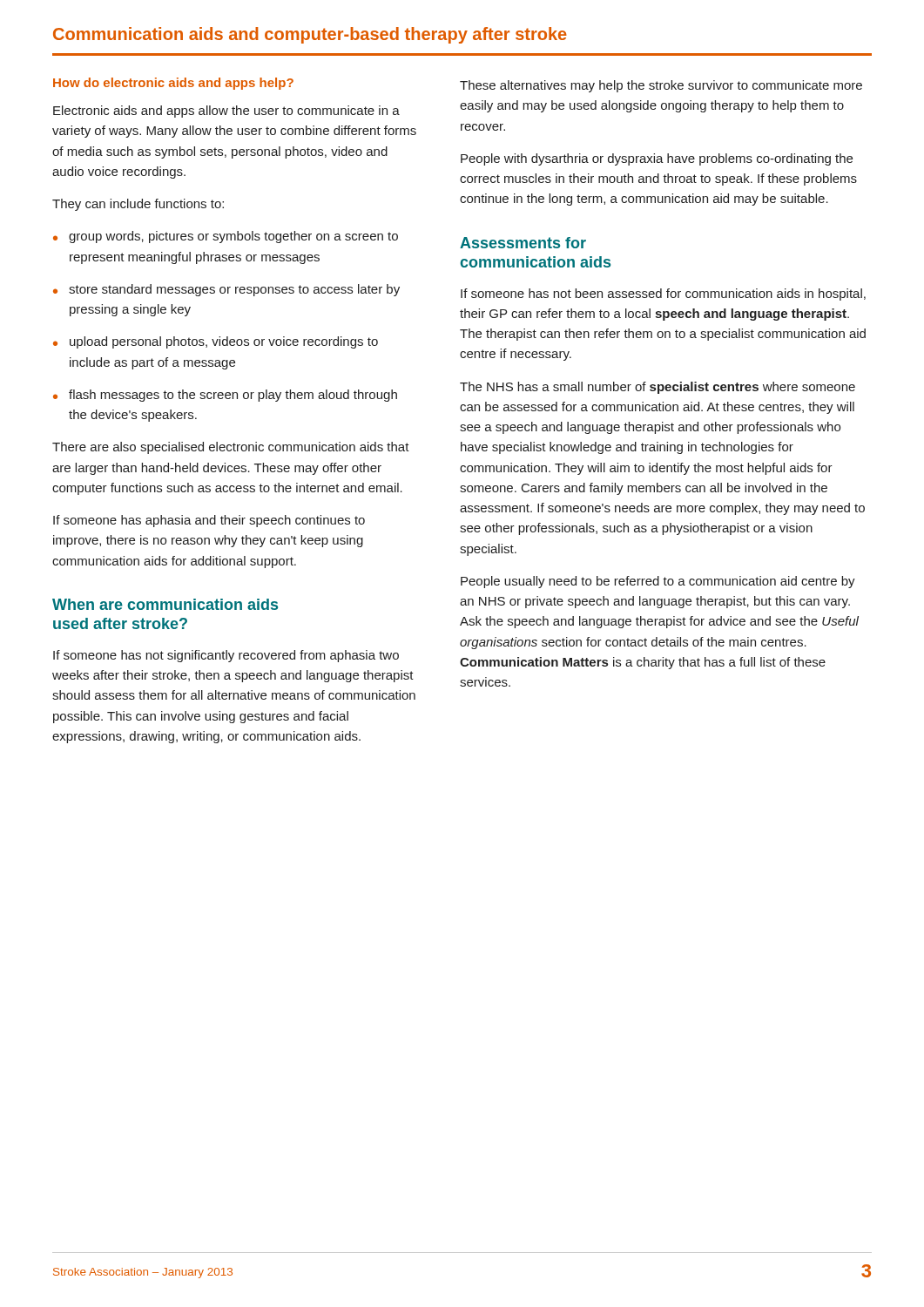This screenshot has height=1307, width=924.
Task: Point to the text starting "People usually need to be referred to"
Action: (666, 631)
